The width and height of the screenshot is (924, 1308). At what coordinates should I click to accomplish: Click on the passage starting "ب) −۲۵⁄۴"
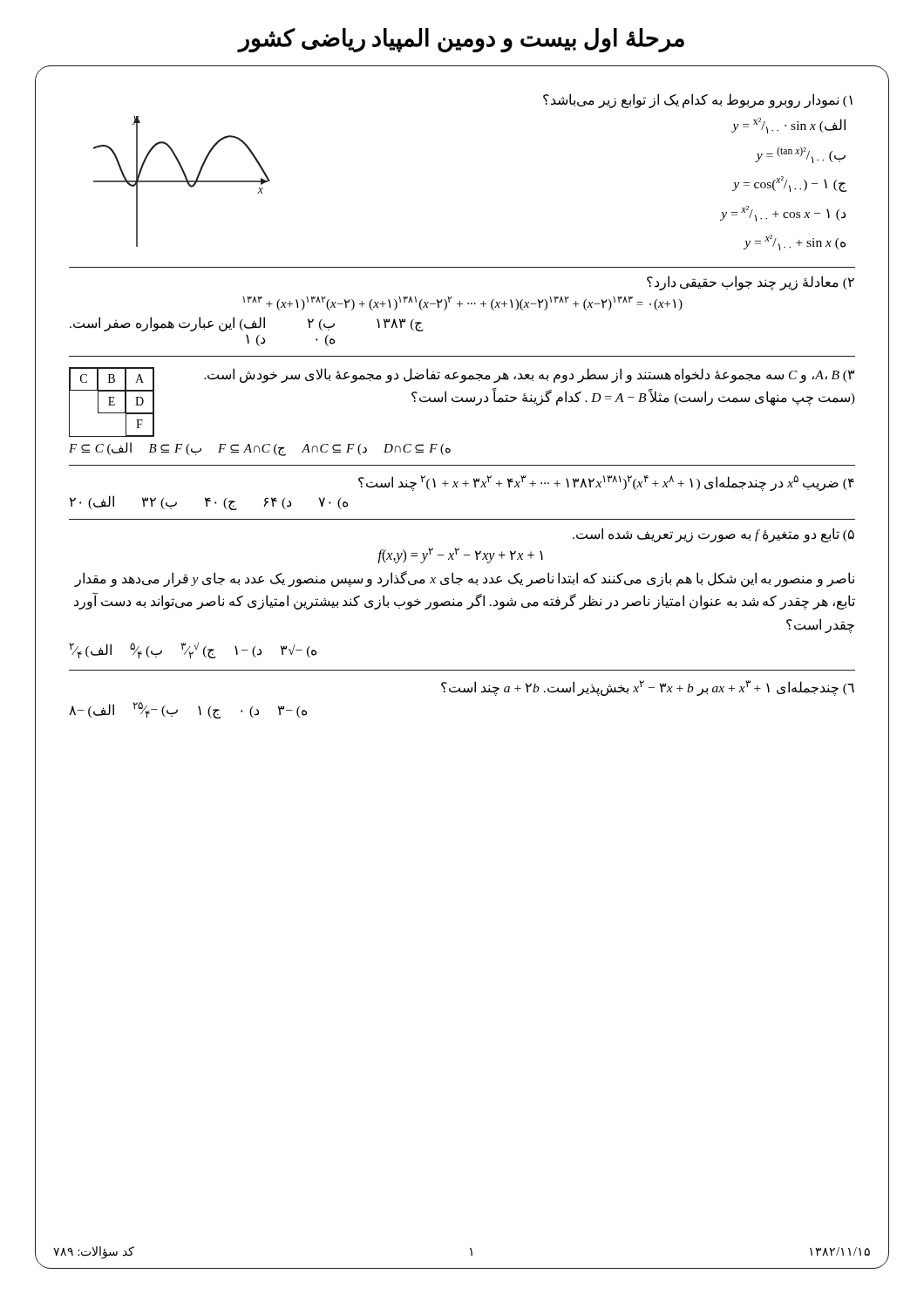tap(156, 711)
